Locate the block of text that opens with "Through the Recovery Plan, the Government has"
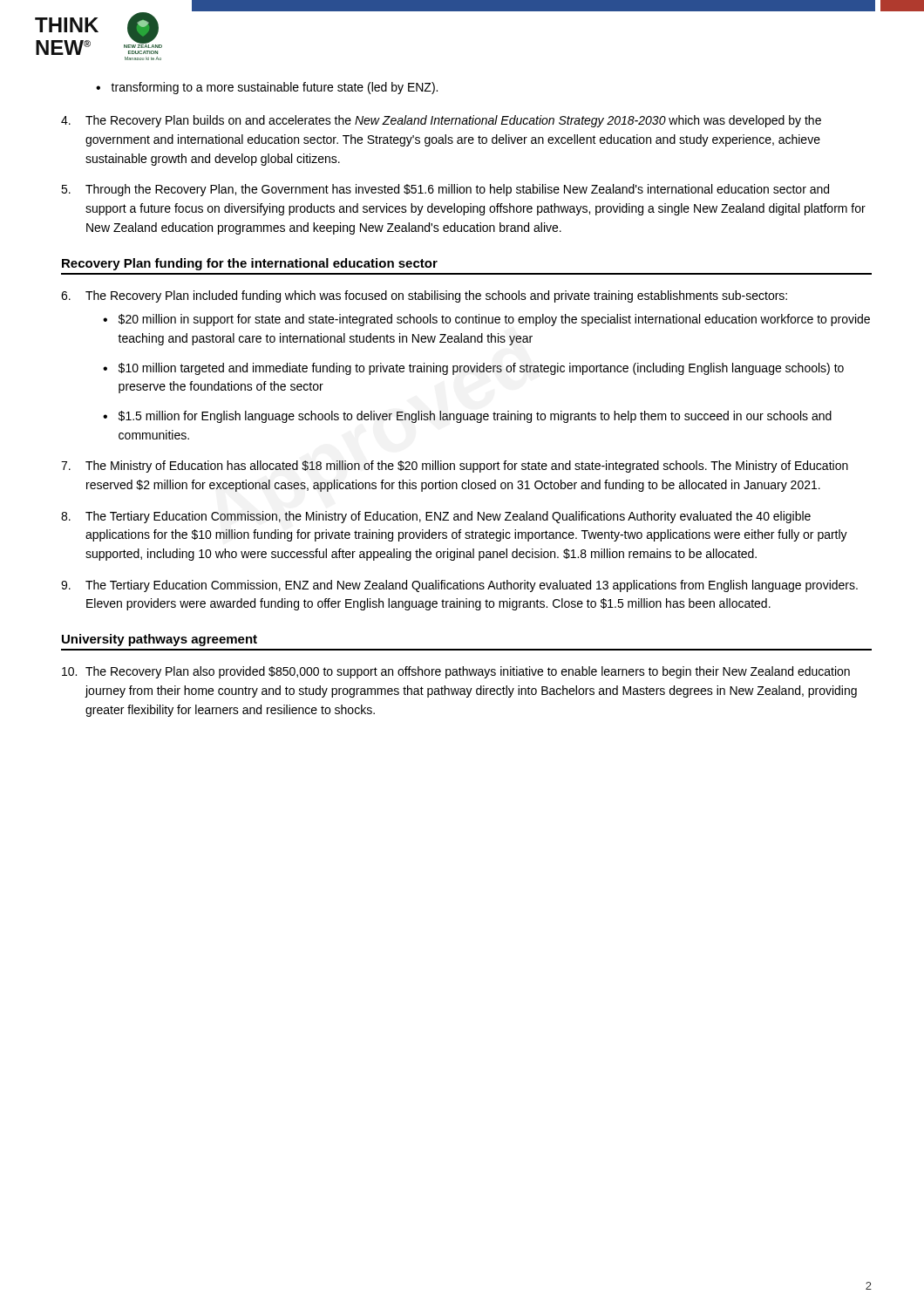The height and width of the screenshot is (1308, 924). coord(466,209)
